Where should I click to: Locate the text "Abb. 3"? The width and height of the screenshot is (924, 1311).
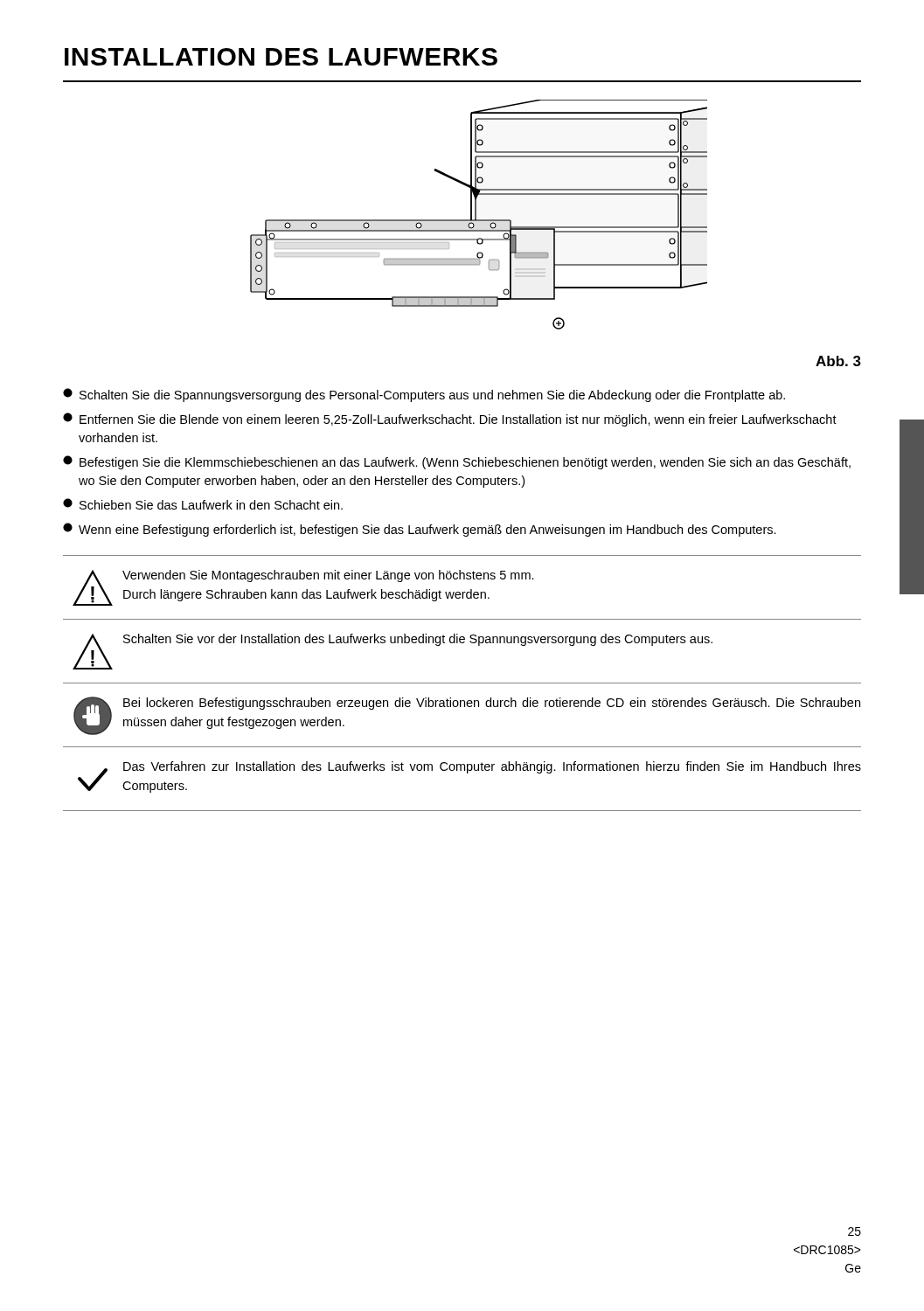pos(838,361)
